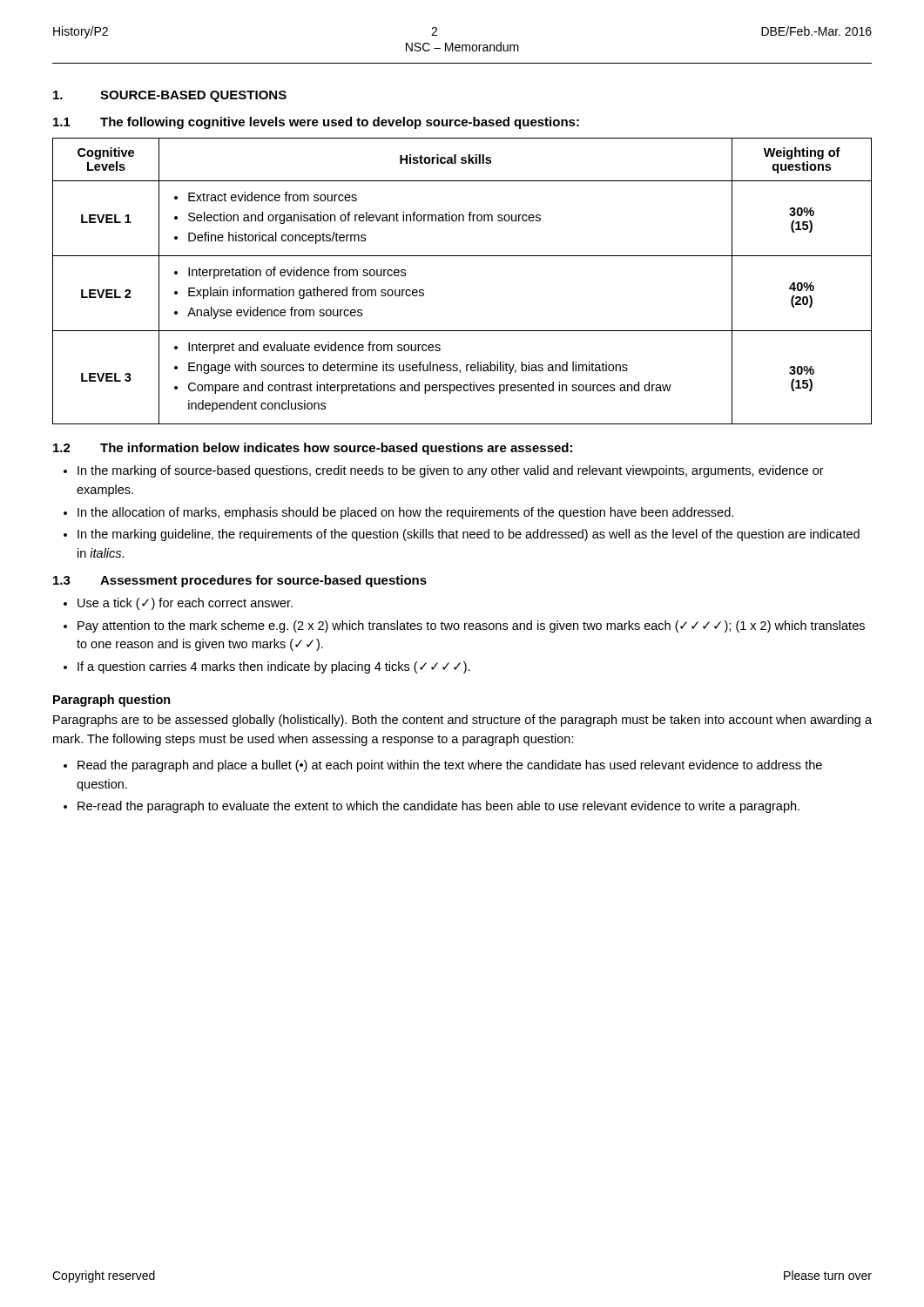Where does it say "1. SOURCE-BASED QUESTIONS"?

point(170,95)
